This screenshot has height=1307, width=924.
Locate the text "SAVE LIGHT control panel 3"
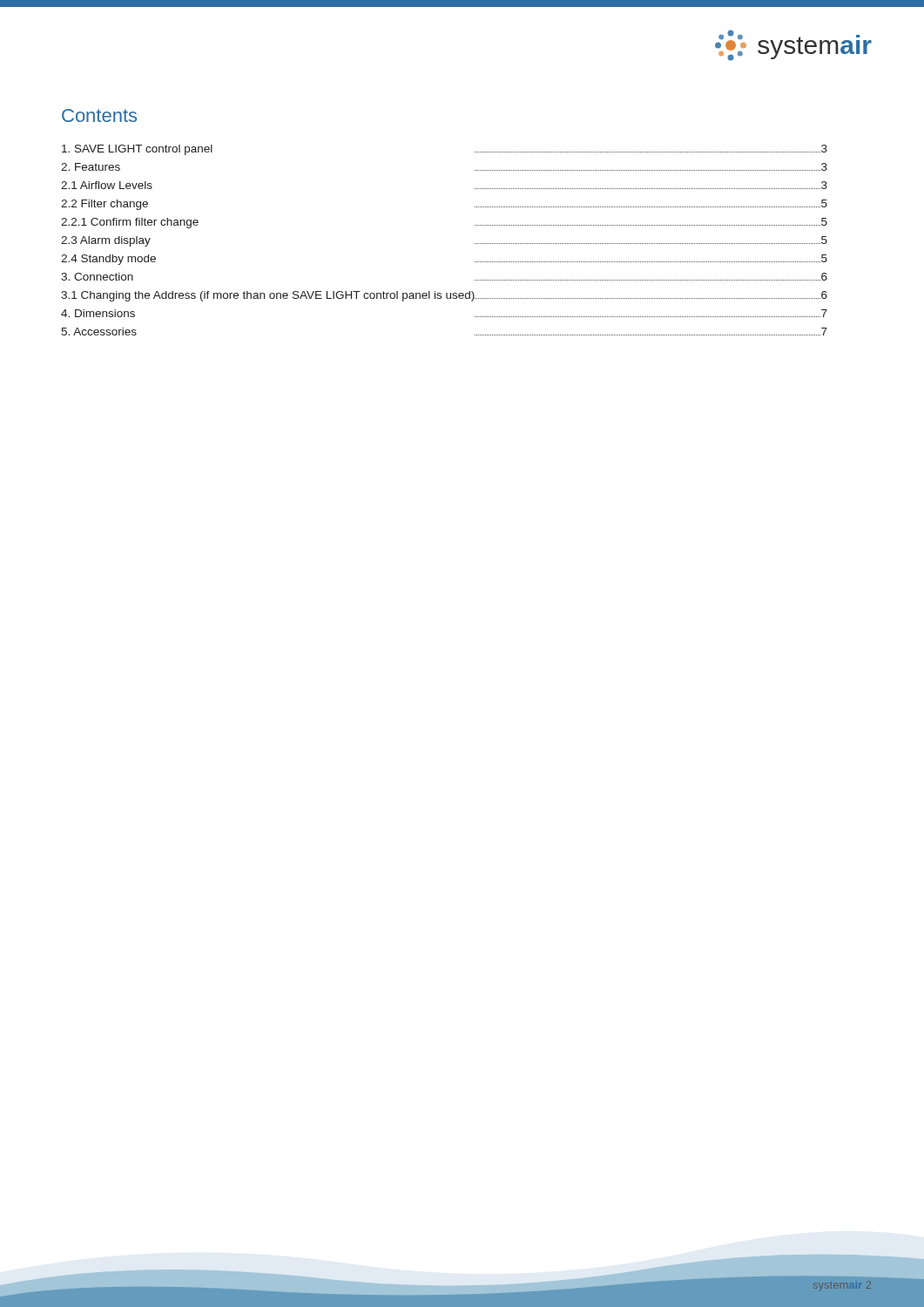pyautogui.click(x=138, y=149)
